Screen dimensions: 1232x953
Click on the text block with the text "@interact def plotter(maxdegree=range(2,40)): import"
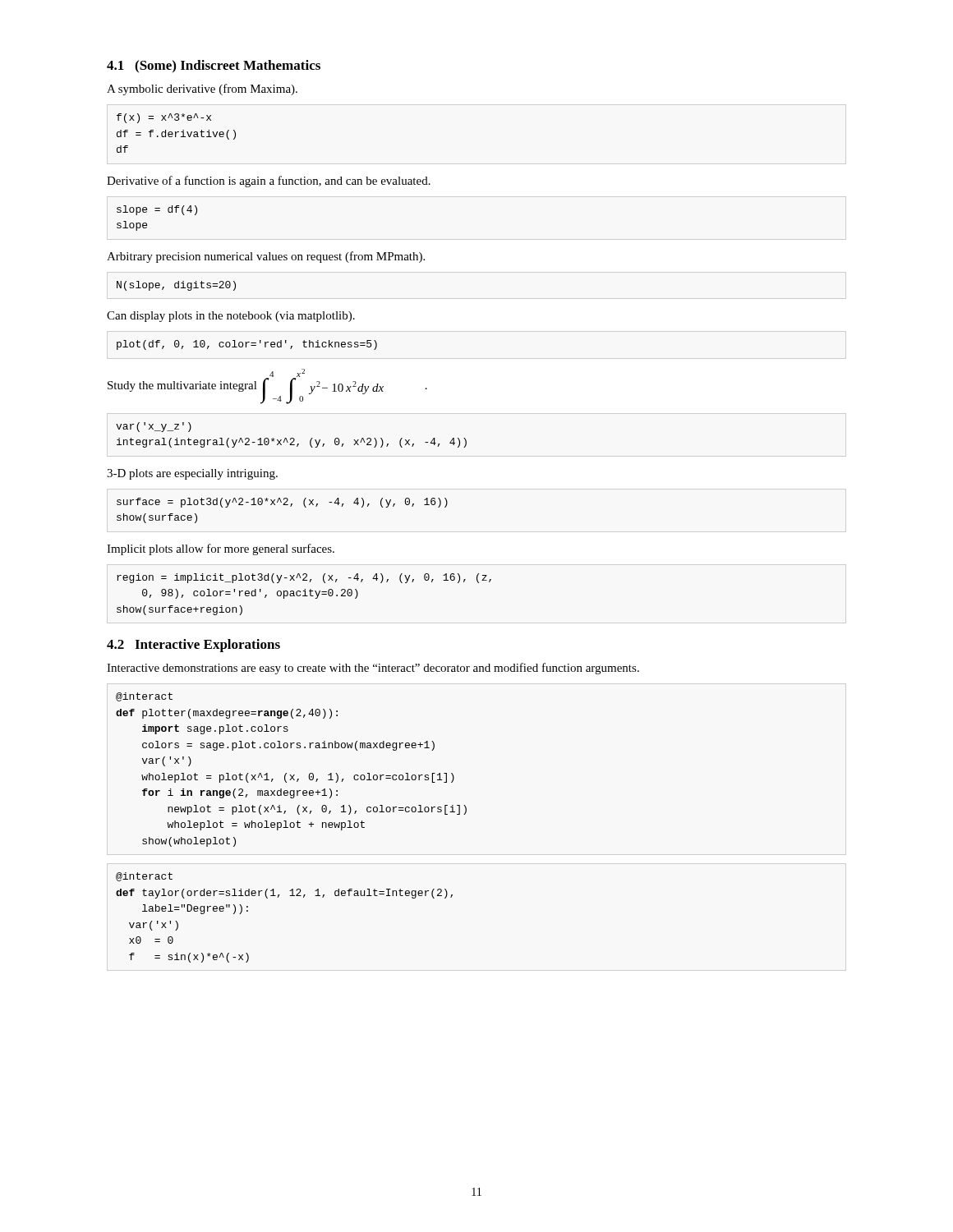[144, 697]
